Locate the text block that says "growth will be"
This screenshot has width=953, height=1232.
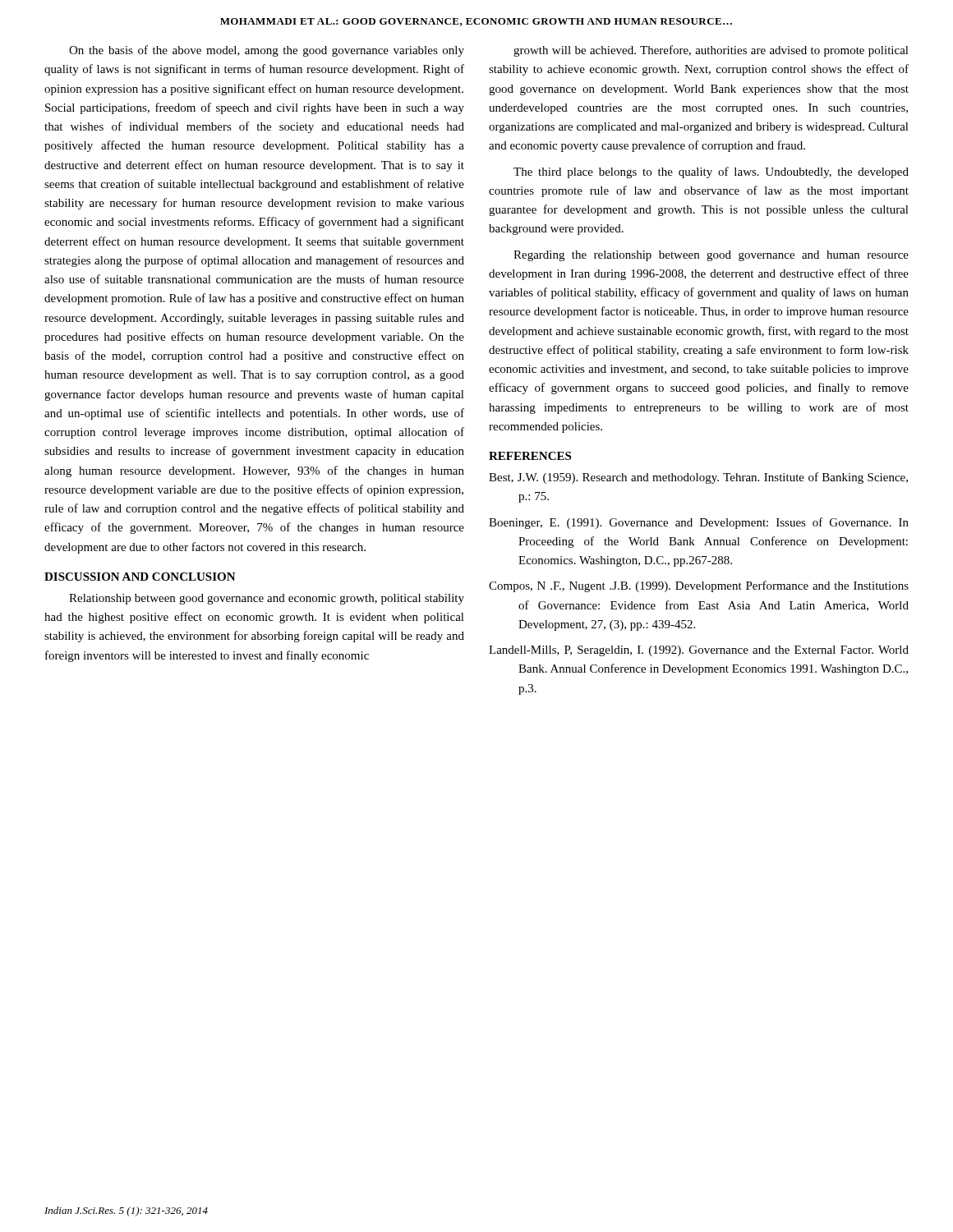click(711, 51)
